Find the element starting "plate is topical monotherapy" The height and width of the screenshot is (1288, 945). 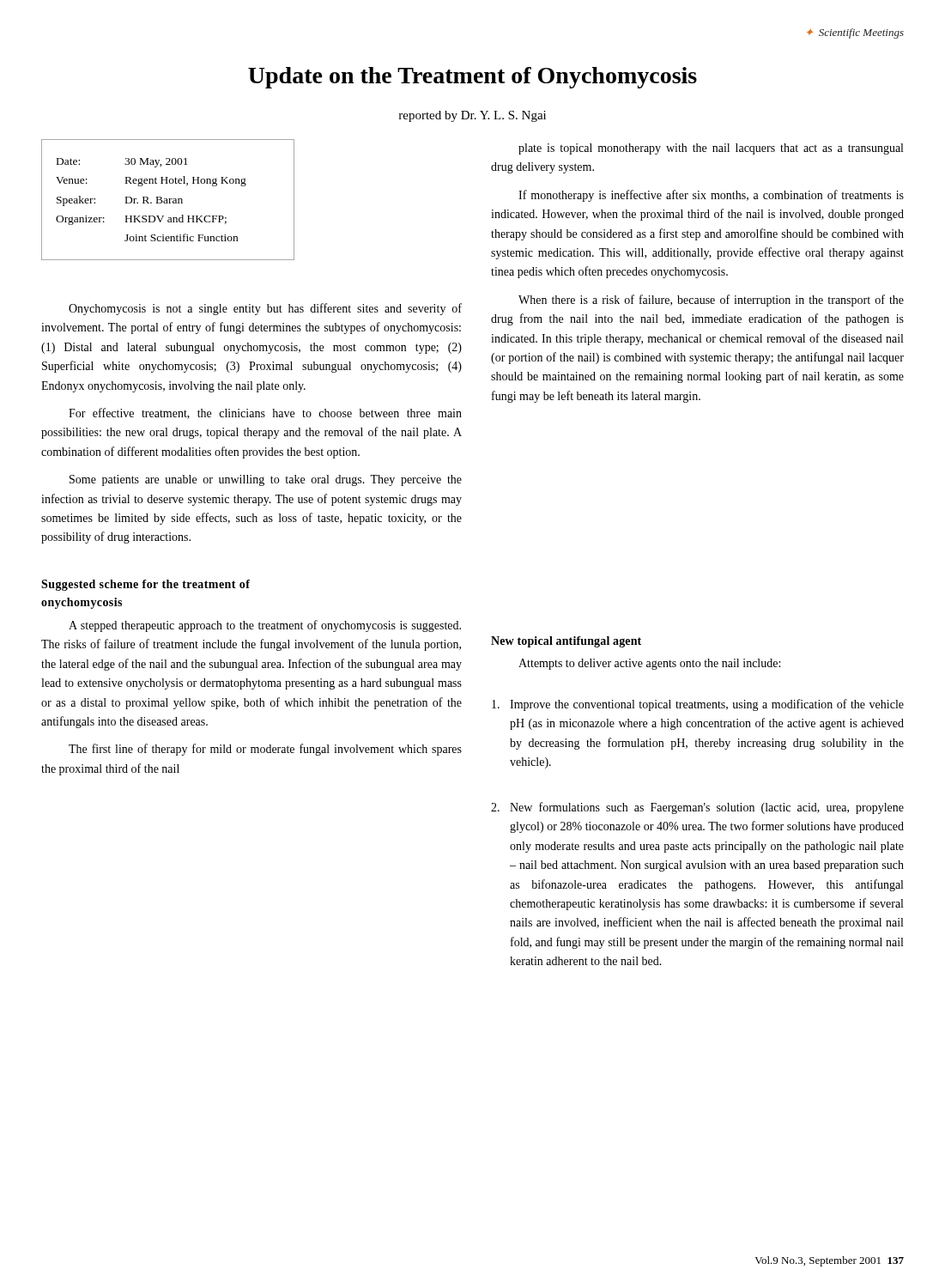697,273
